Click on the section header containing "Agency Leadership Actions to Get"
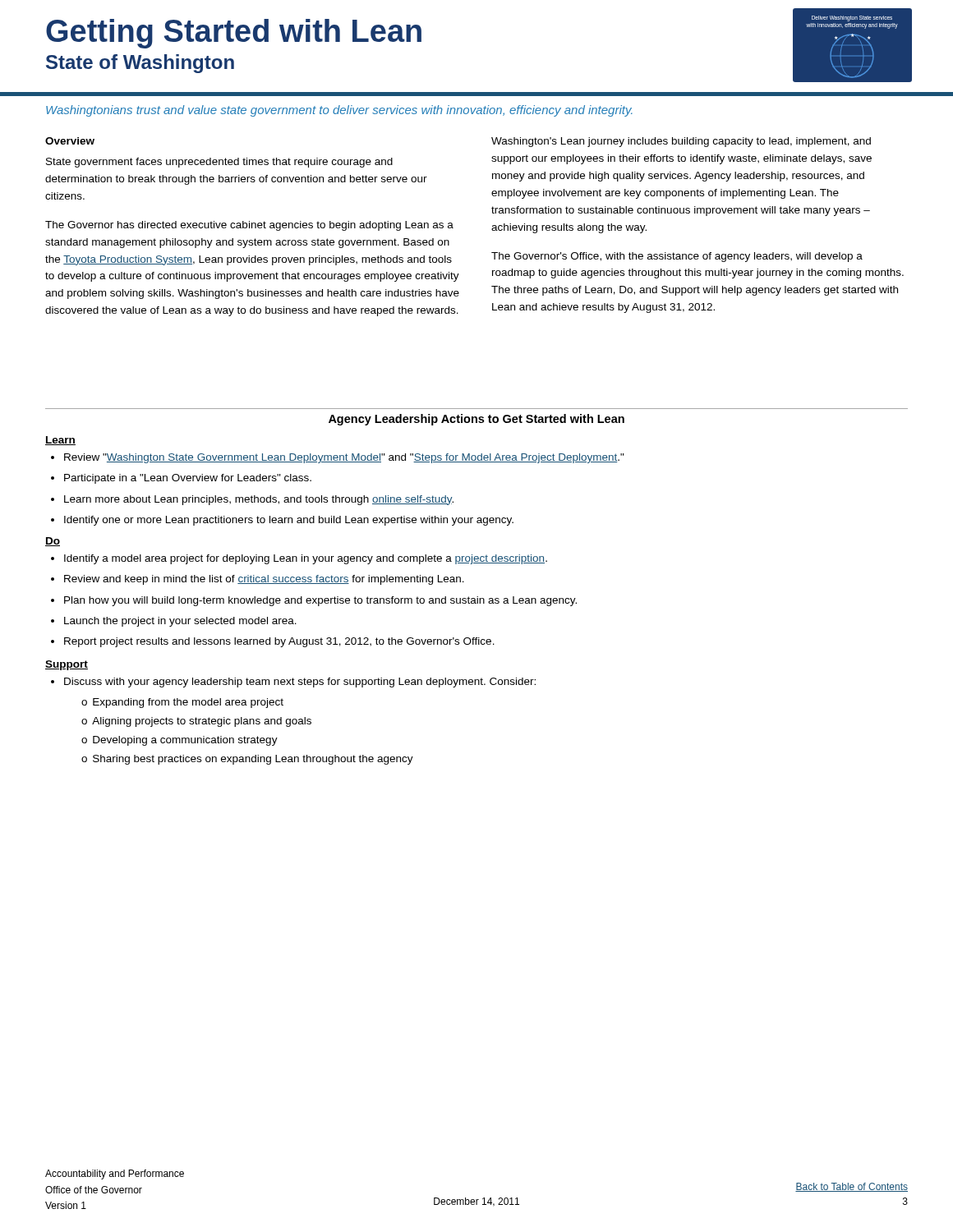This screenshot has height=1232, width=953. click(x=476, y=419)
